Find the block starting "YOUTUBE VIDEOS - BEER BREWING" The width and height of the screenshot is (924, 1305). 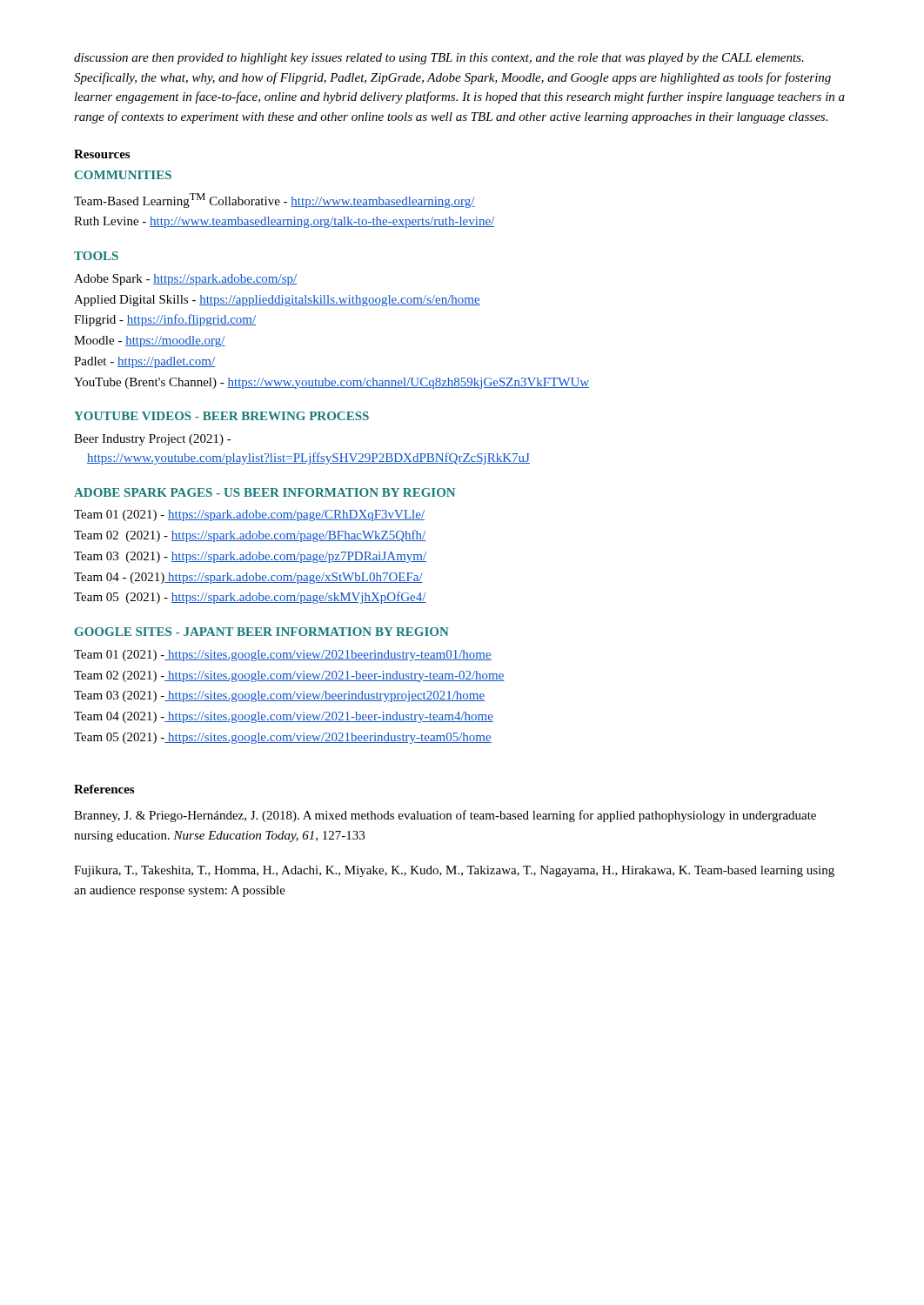222,416
